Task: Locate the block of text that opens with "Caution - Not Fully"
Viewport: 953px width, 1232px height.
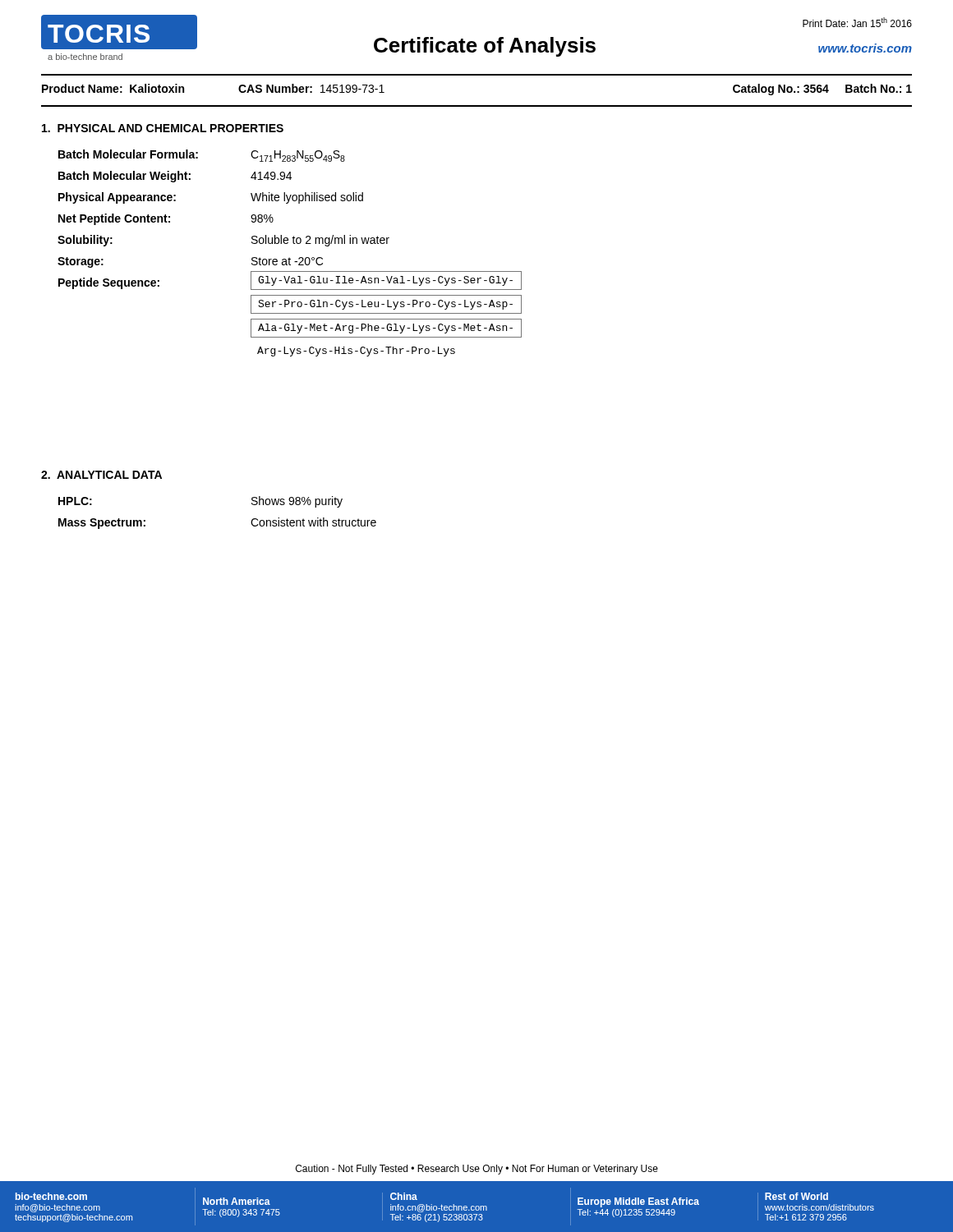Action: 476,1169
